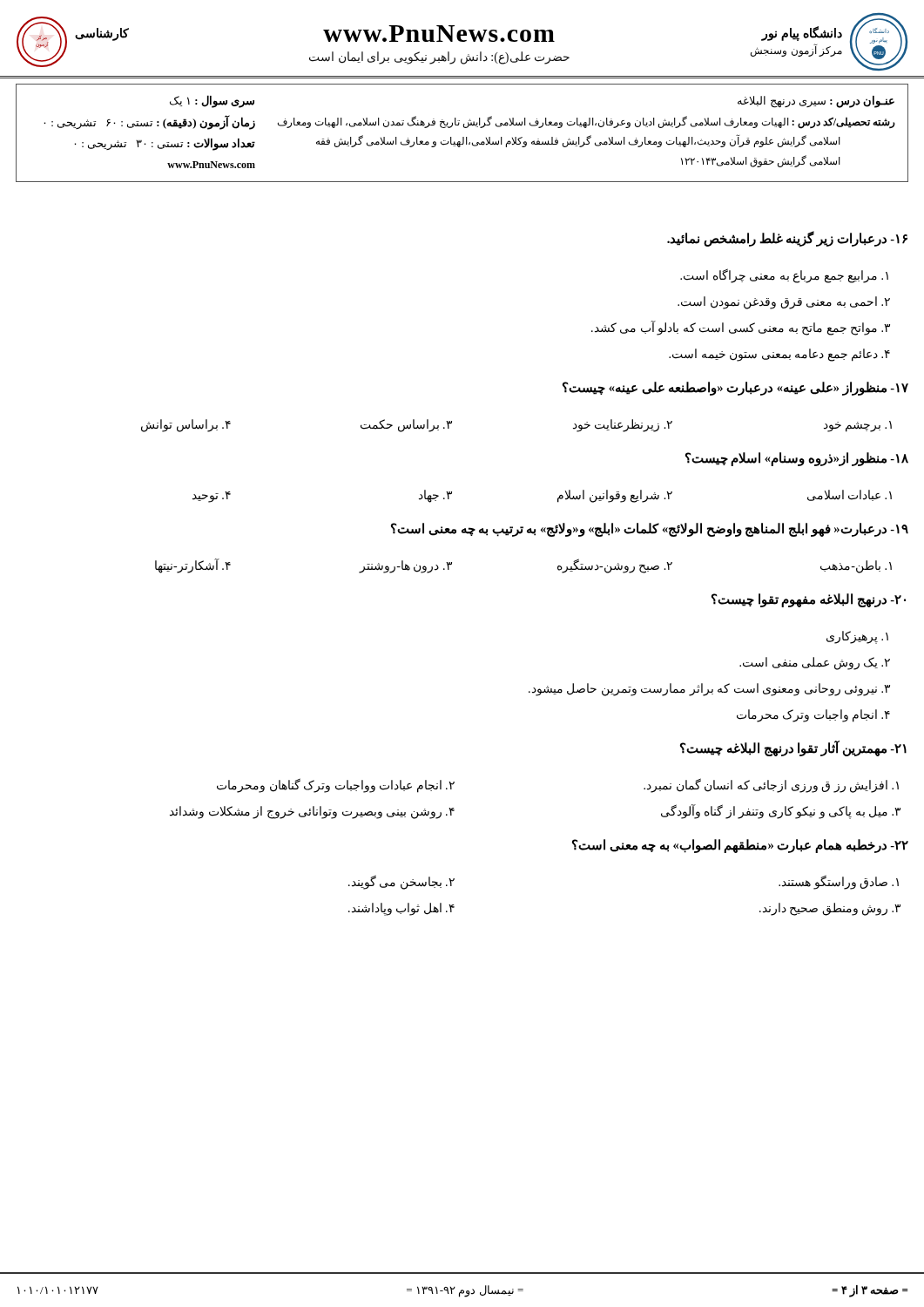Screen dimensions: 1307x924
Task: Where is the passage that starts "۱. باطن-مذهب ۲. صبح روشن-دستگیره ۳. درون ها-روشنتر"?
Action: coord(462,566)
